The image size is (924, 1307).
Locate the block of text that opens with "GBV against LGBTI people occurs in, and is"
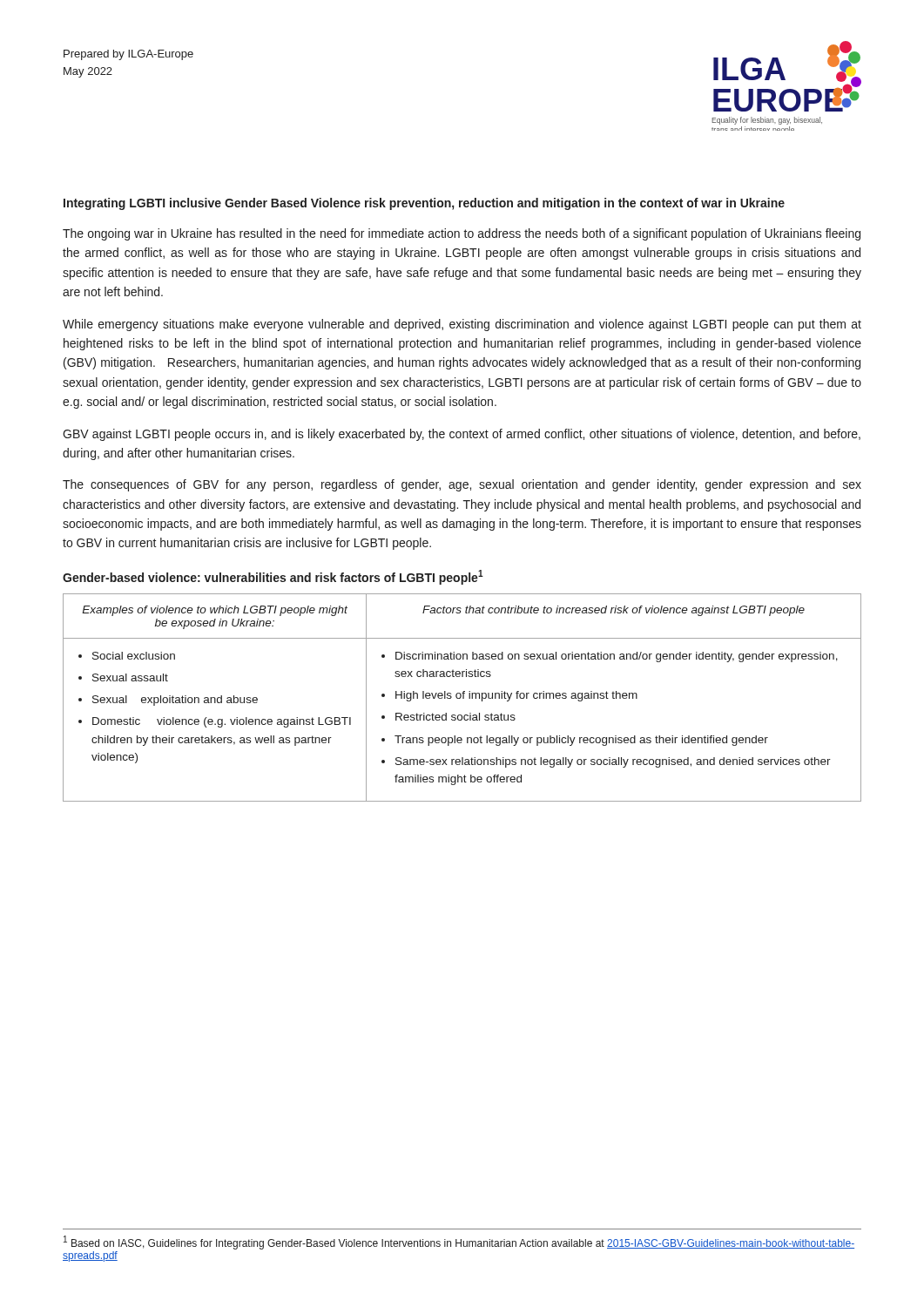462,443
